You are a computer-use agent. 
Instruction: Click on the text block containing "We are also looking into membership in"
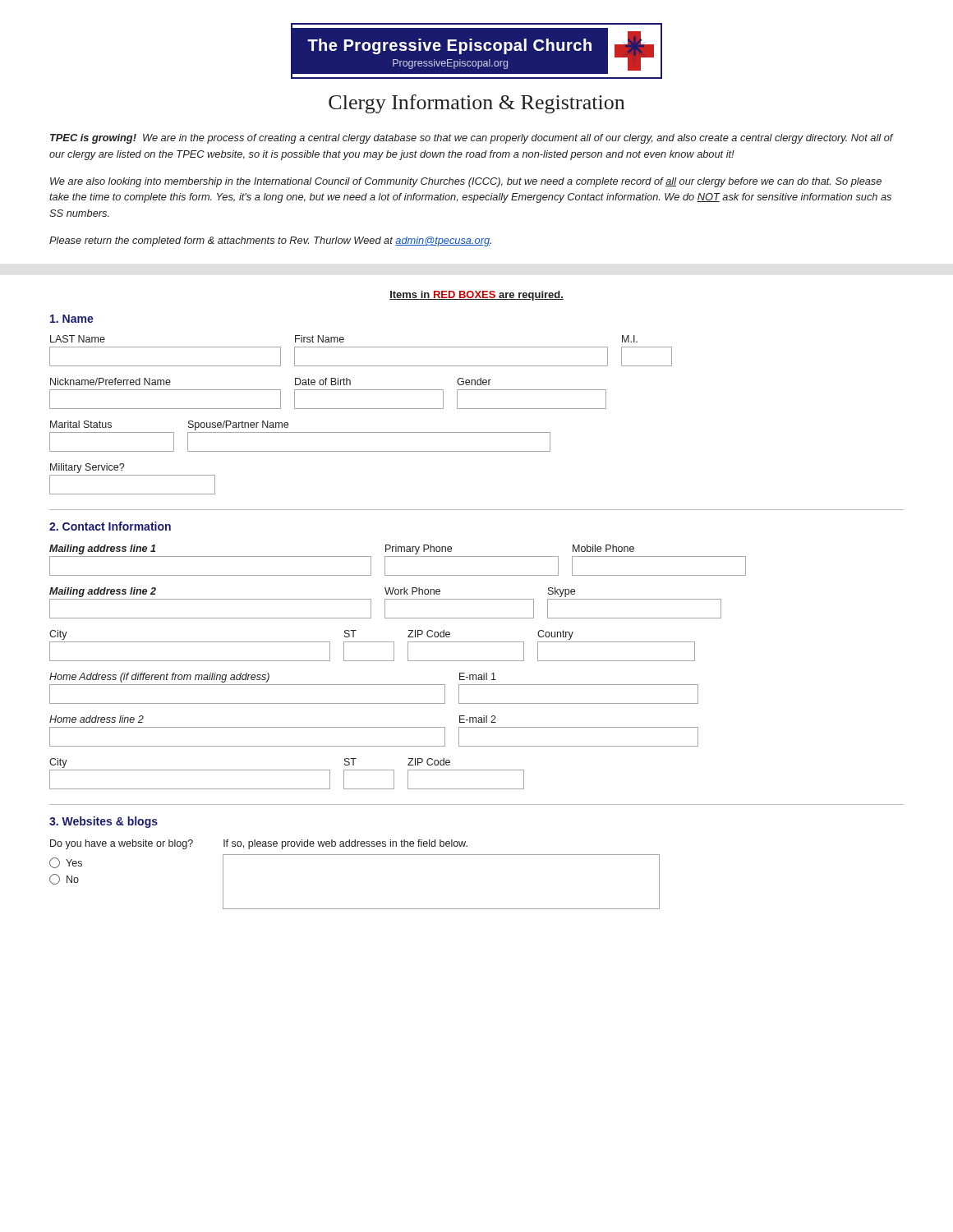click(x=471, y=197)
